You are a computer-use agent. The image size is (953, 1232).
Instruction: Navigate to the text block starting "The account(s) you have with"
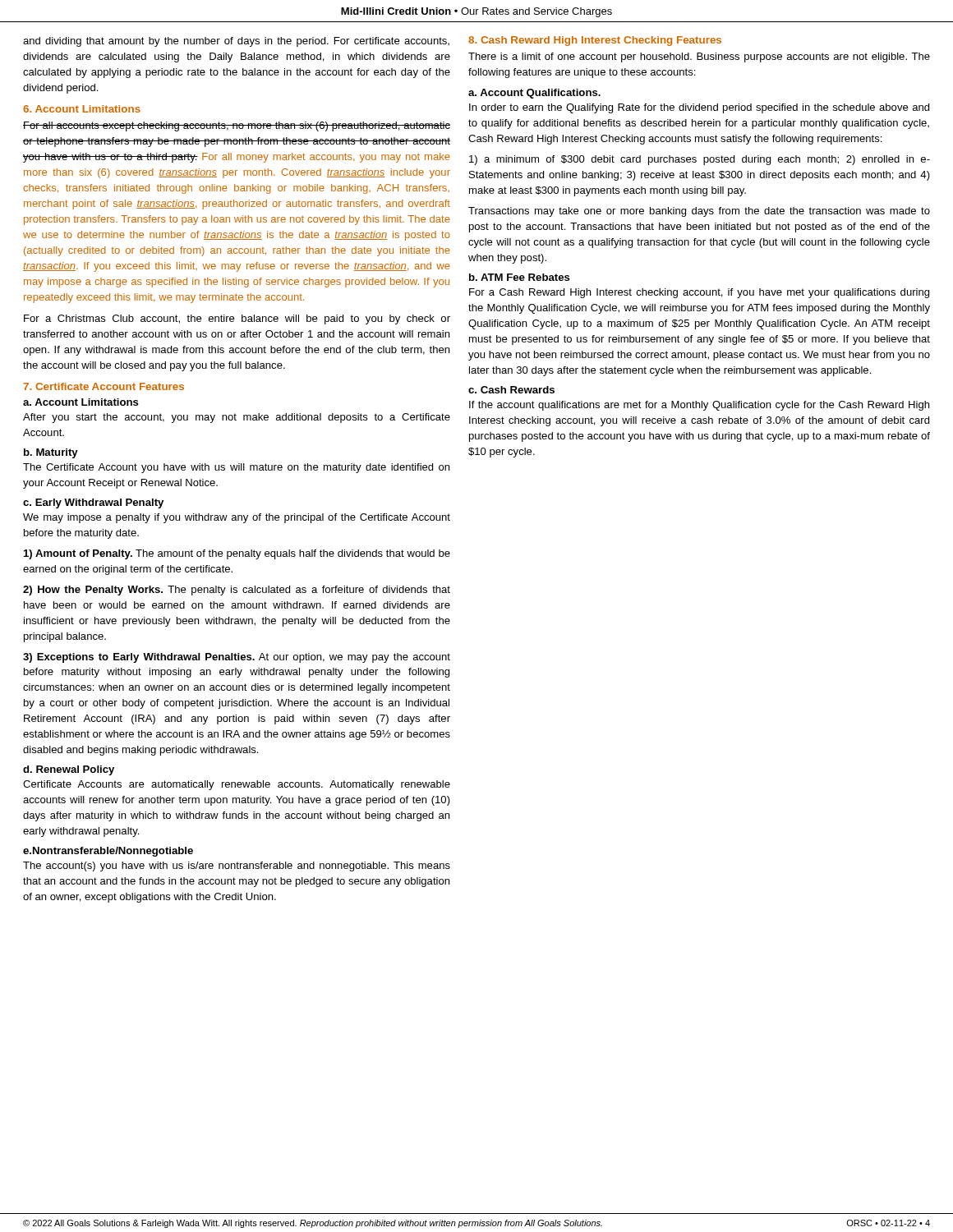(237, 881)
